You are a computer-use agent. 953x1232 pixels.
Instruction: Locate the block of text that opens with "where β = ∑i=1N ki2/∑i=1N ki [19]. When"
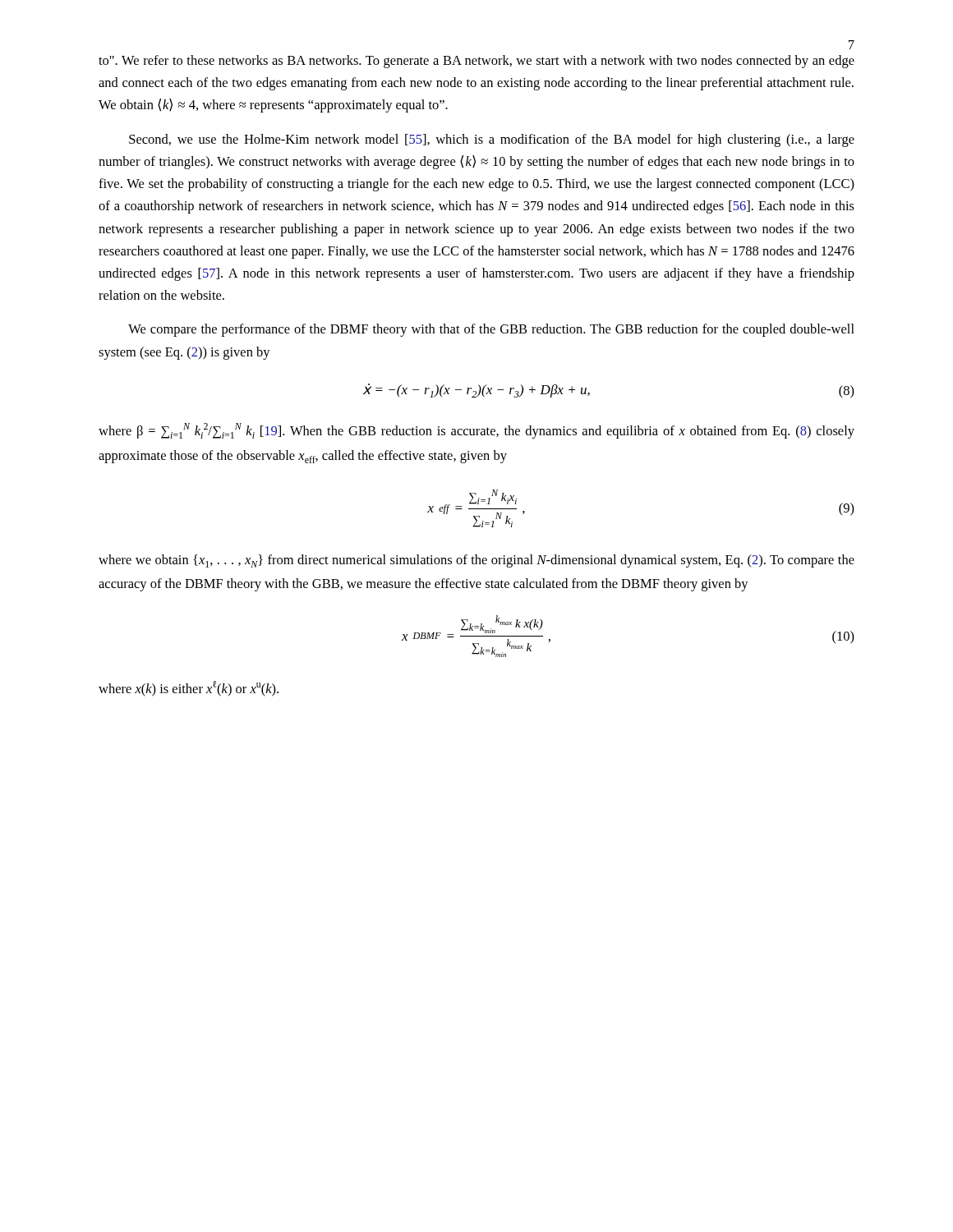(476, 444)
